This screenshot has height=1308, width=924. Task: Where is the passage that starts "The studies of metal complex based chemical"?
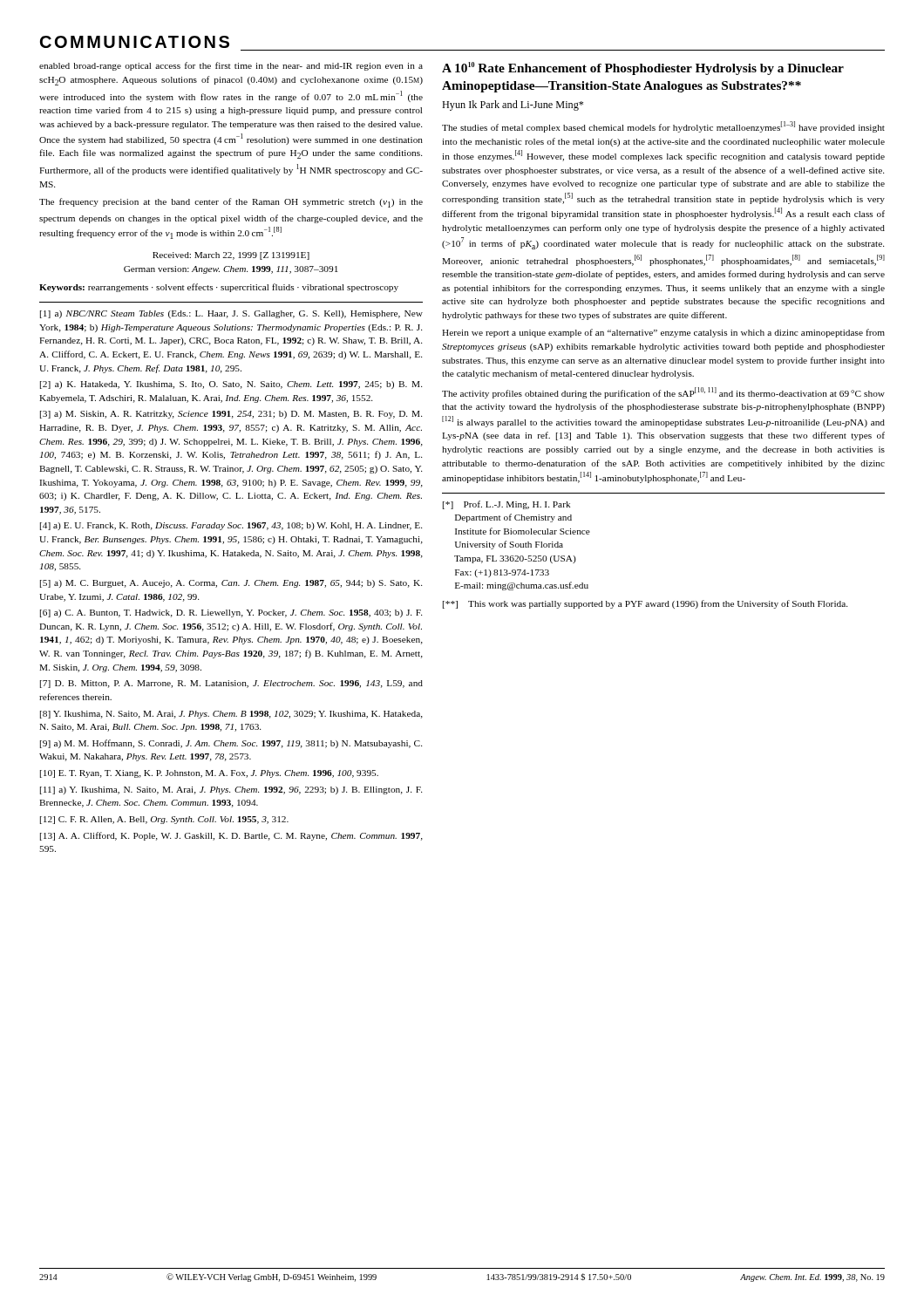pyautogui.click(x=663, y=221)
